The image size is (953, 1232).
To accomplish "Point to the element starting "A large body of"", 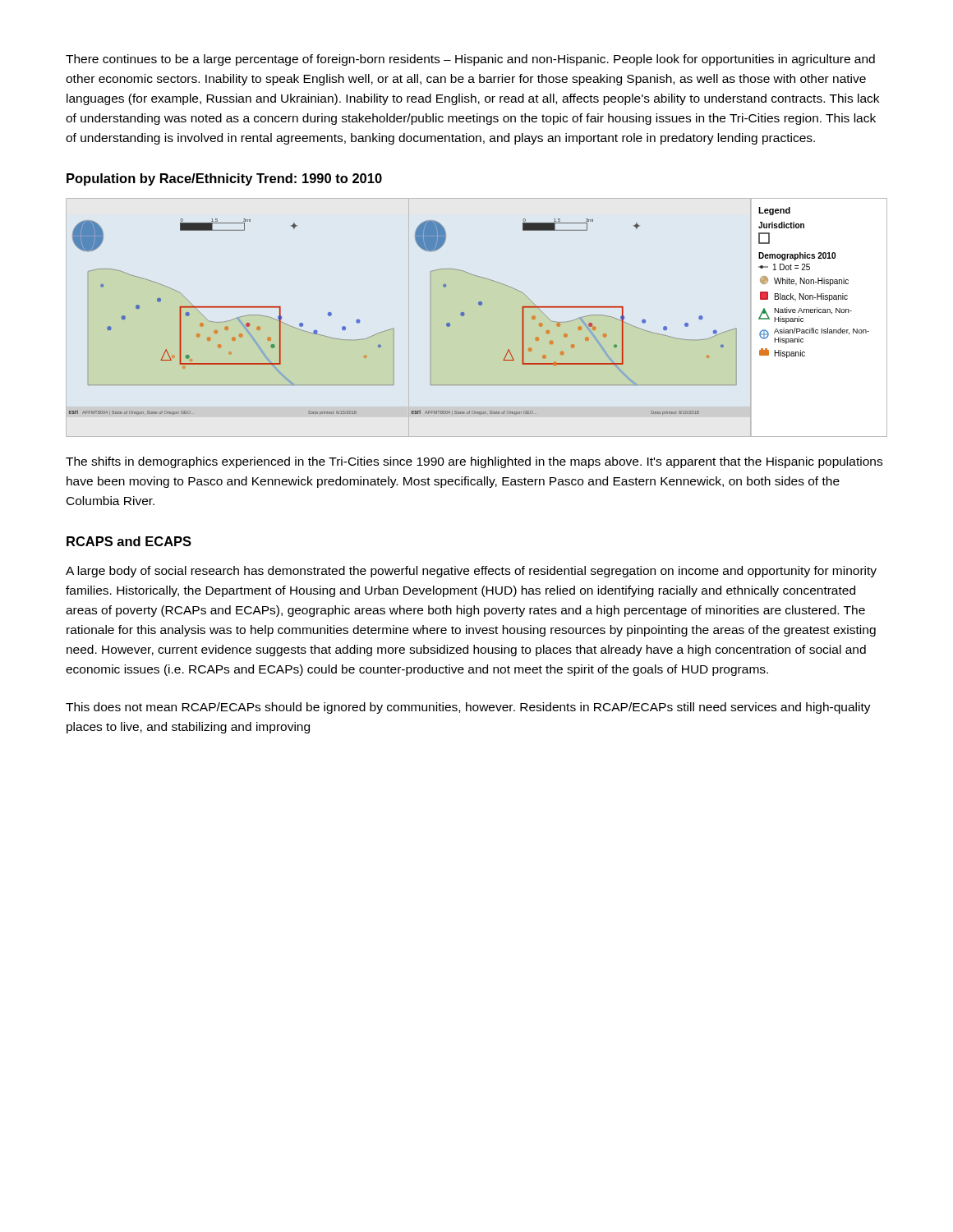I will (x=471, y=620).
